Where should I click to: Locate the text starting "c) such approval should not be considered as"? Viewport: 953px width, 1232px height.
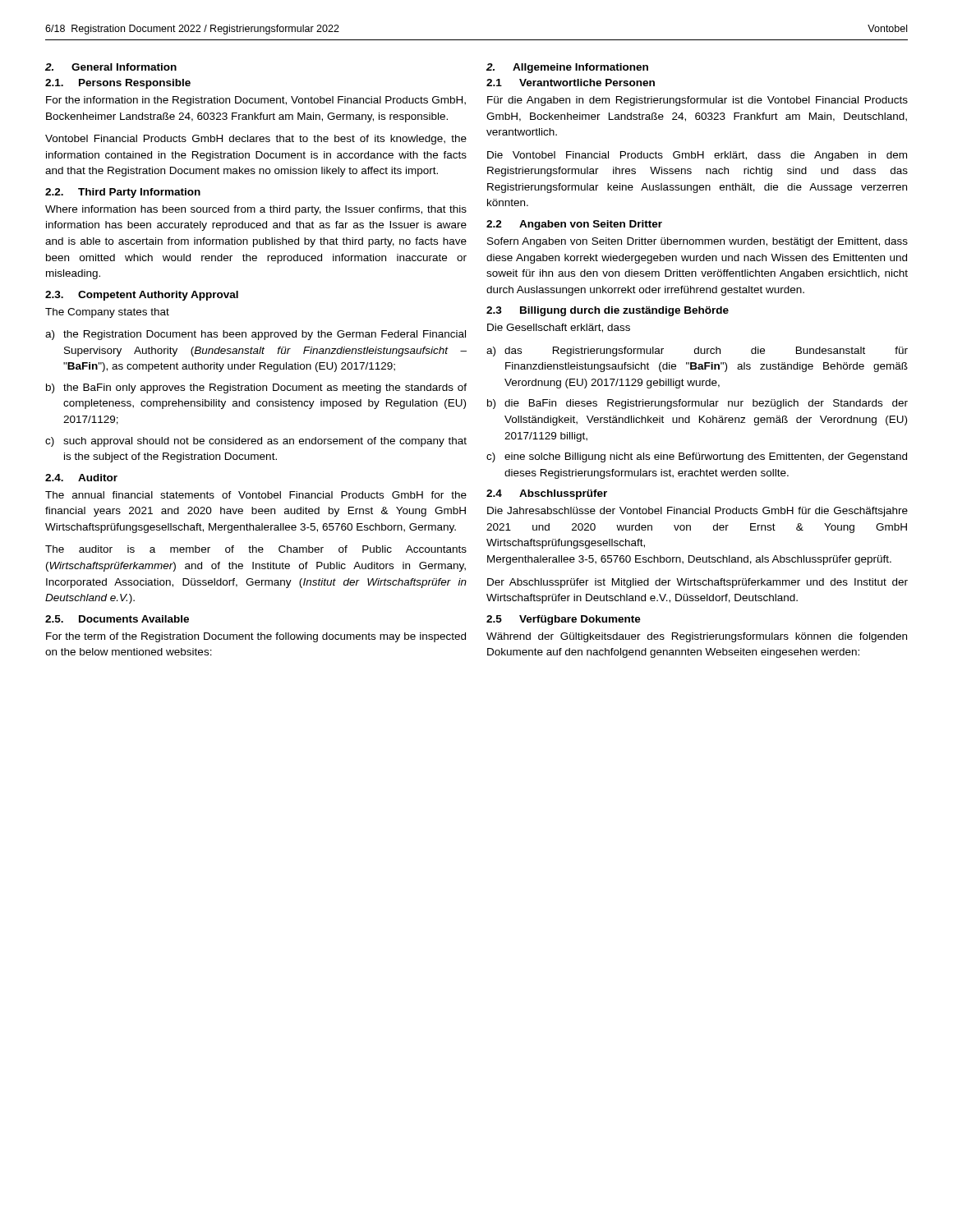tap(256, 449)
